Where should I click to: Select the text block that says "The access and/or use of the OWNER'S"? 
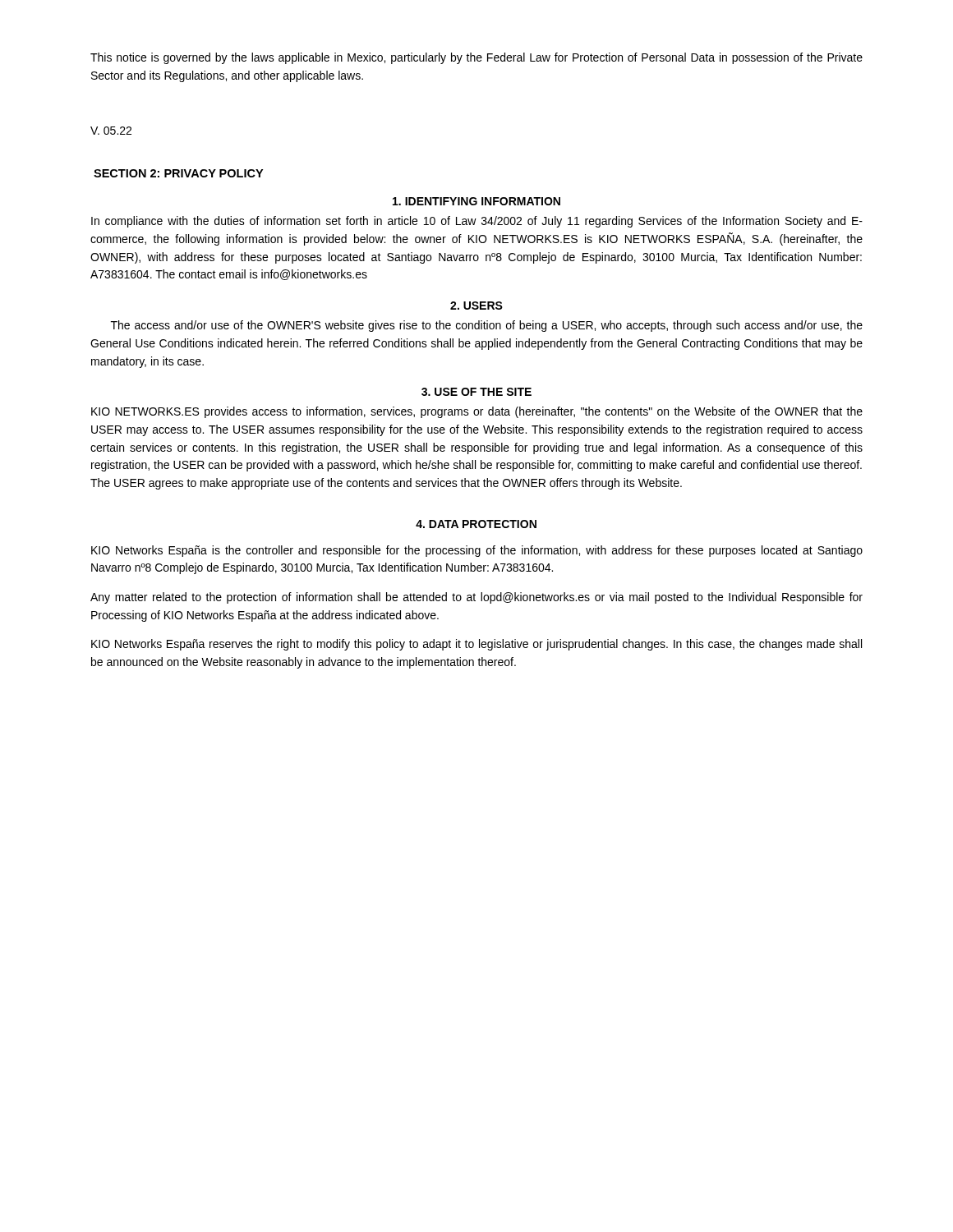(x=476, y=343)
